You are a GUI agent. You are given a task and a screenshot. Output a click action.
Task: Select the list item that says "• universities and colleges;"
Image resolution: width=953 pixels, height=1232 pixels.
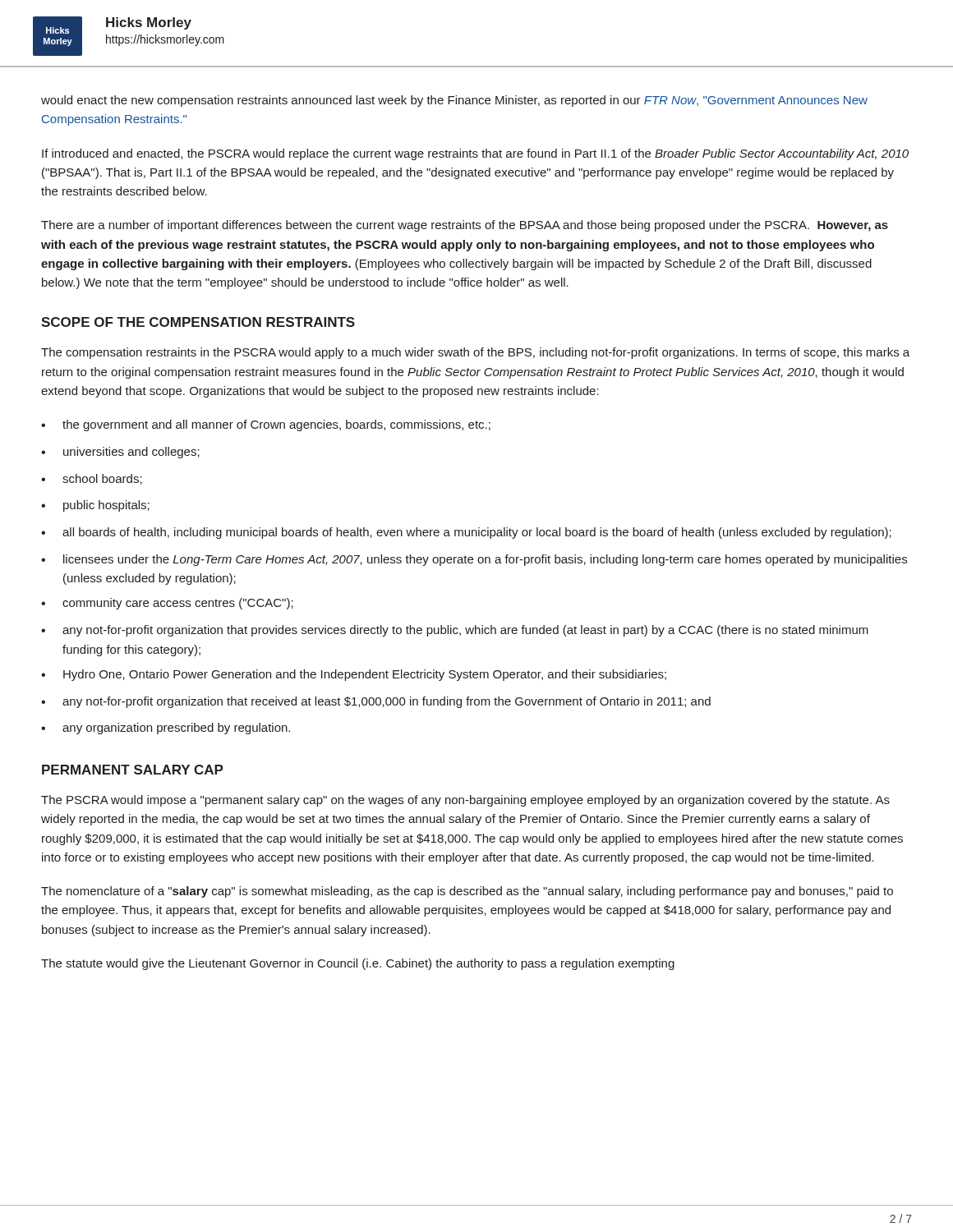point(121,452)
